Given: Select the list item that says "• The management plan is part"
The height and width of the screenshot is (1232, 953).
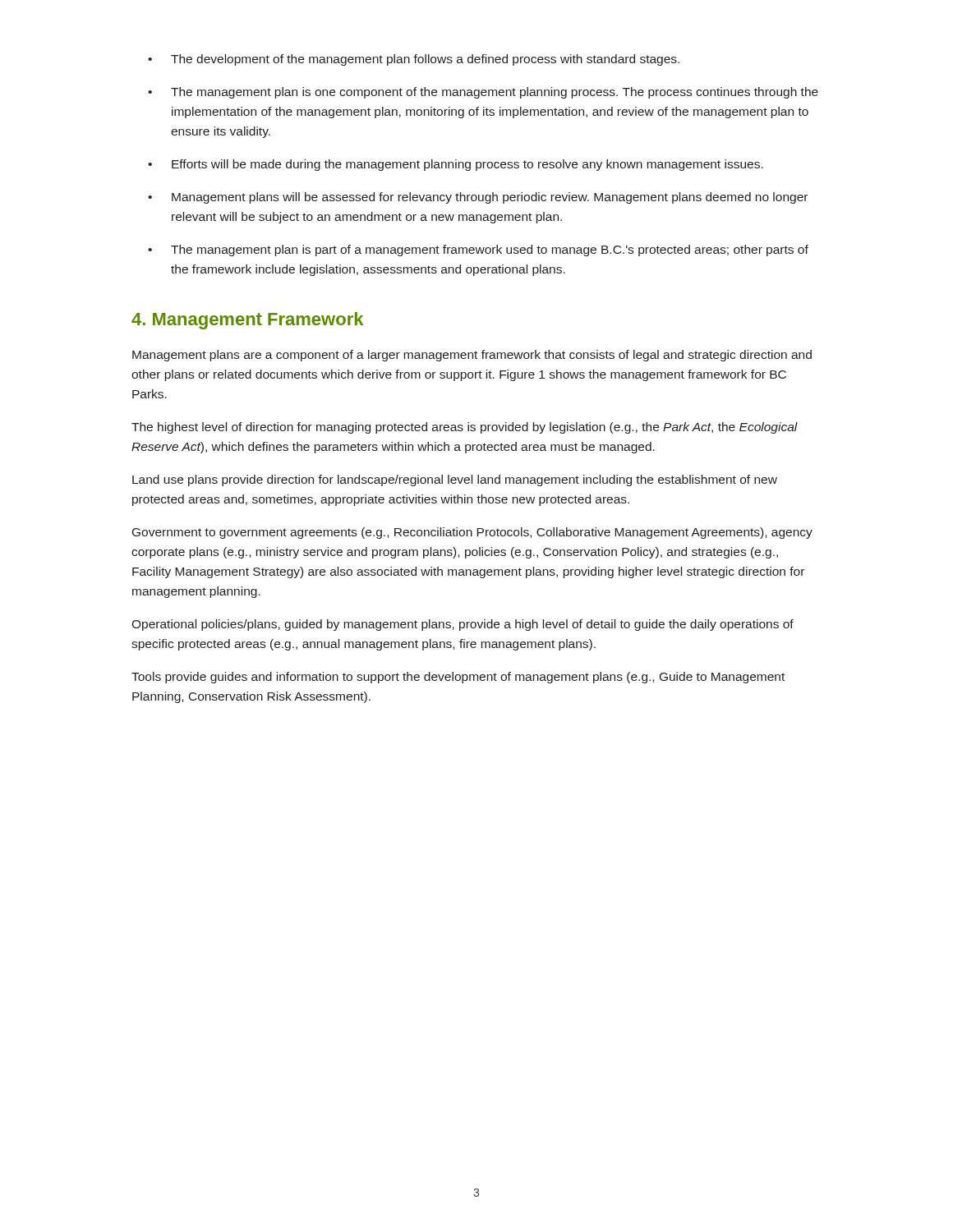Looking at the screenshot, I should point(485,260).
